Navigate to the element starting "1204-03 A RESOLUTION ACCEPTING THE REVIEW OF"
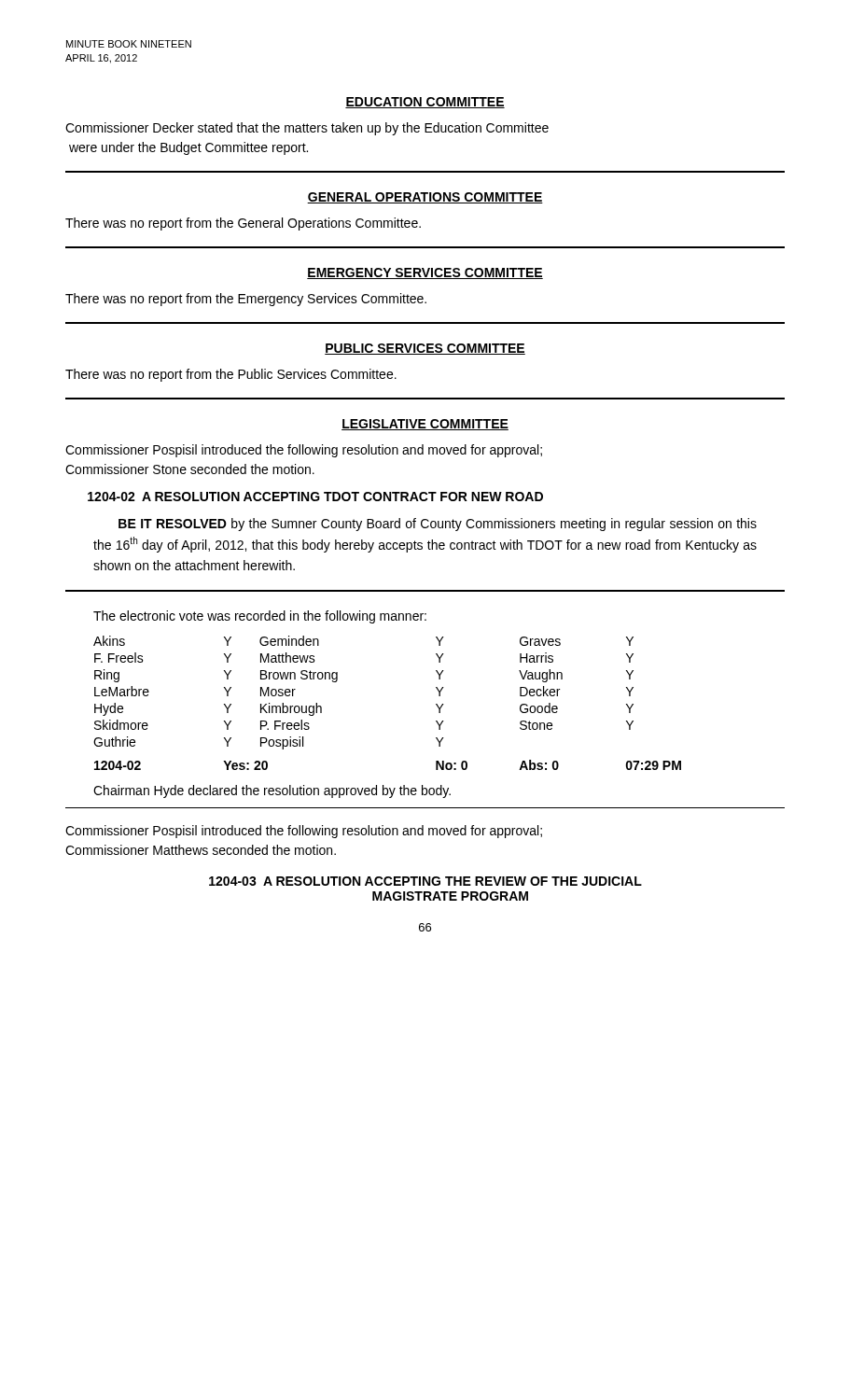This screenshot has height=1400, width=850. (425, 888)
